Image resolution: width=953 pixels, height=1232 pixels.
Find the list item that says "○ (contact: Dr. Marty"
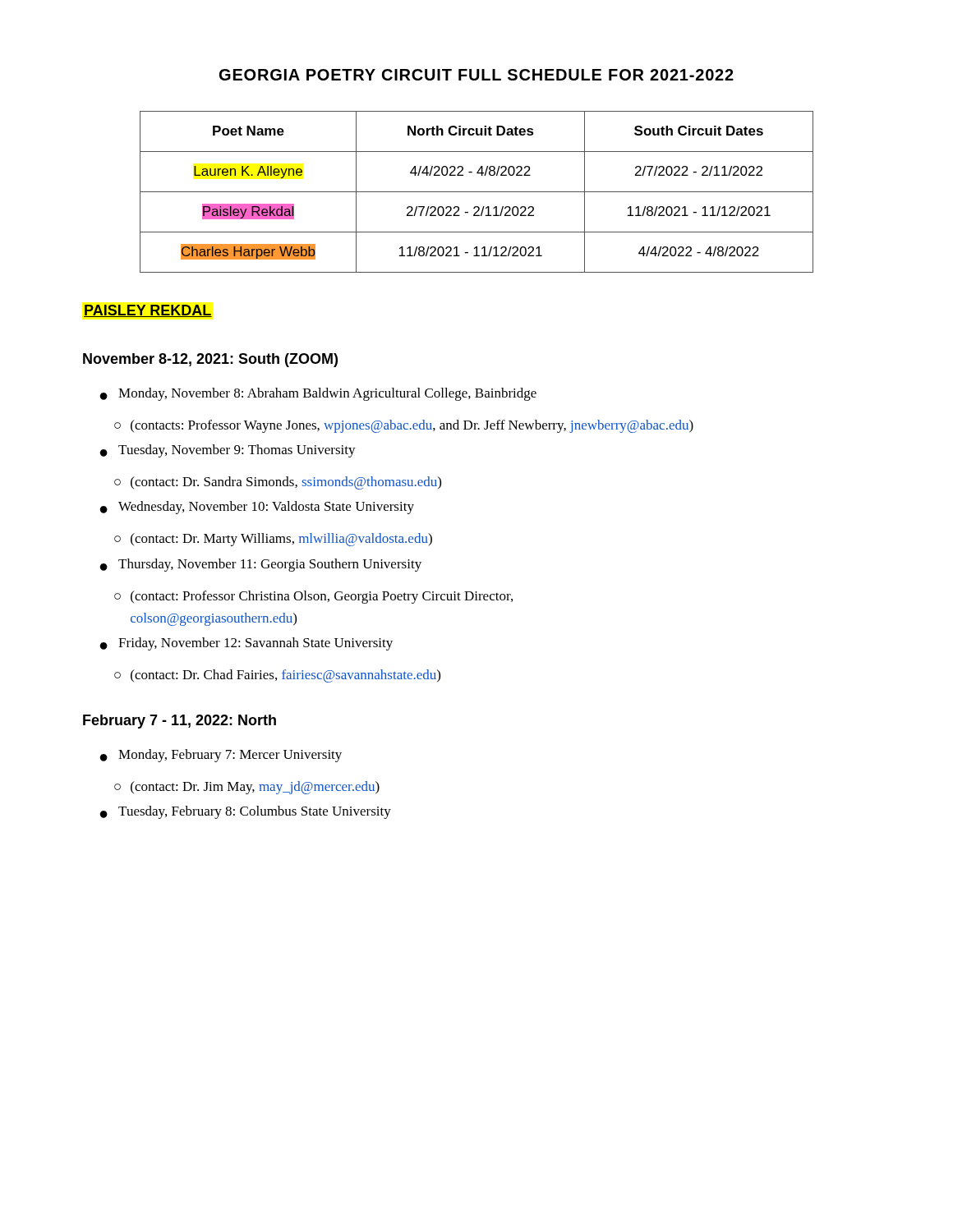pos(273,539)
